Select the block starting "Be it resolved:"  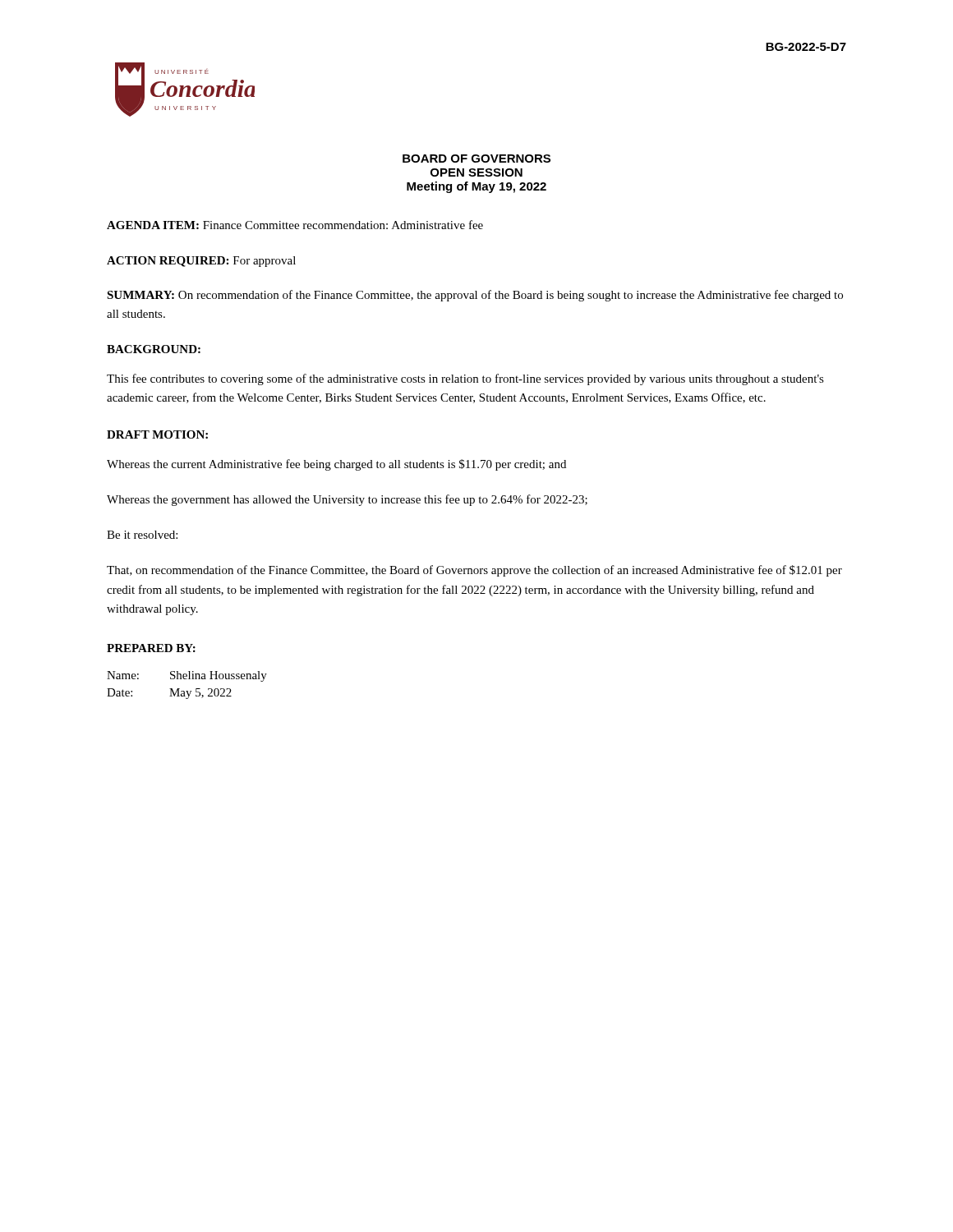(143, 535)
